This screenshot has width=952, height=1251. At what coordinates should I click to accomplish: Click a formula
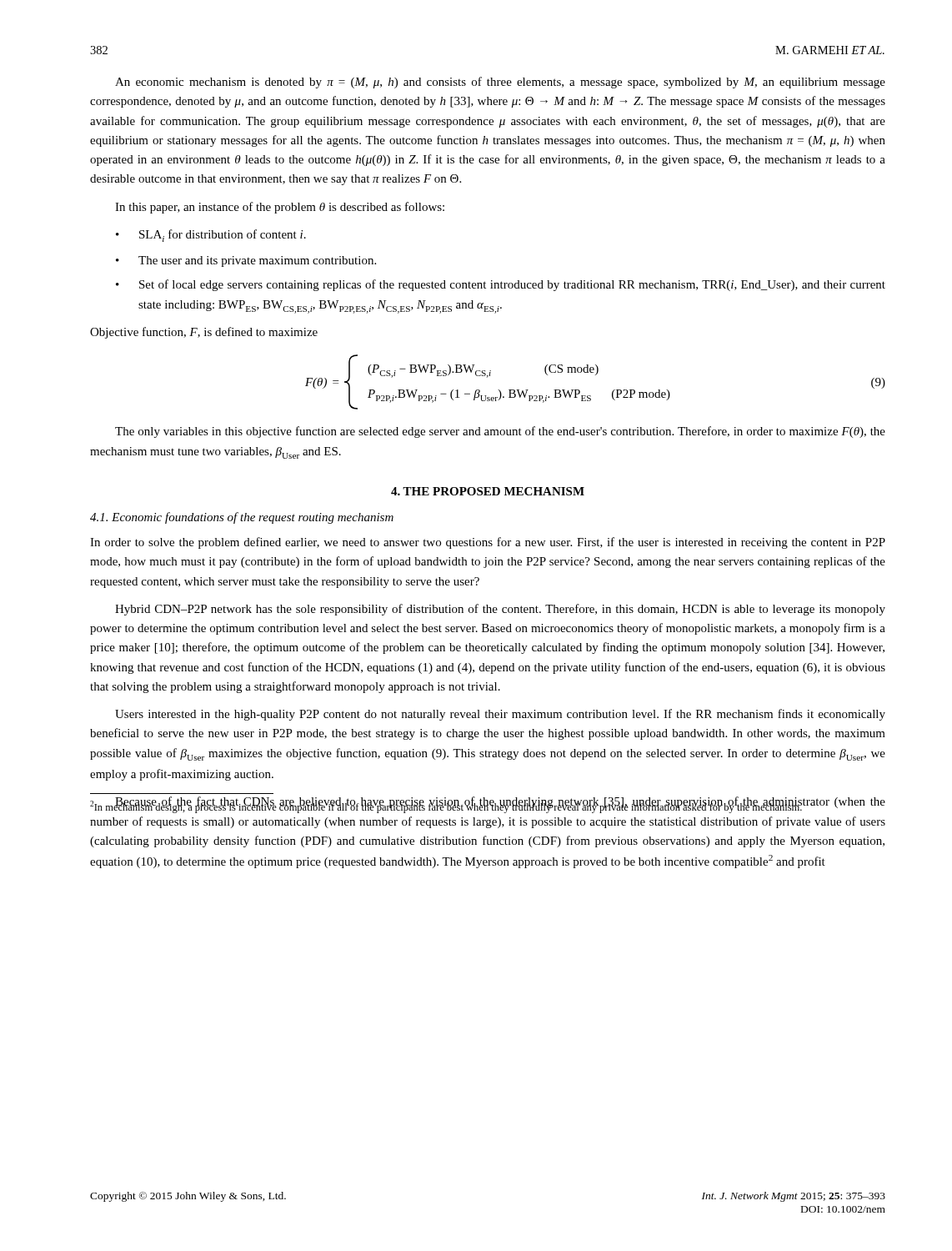[488, 382]
